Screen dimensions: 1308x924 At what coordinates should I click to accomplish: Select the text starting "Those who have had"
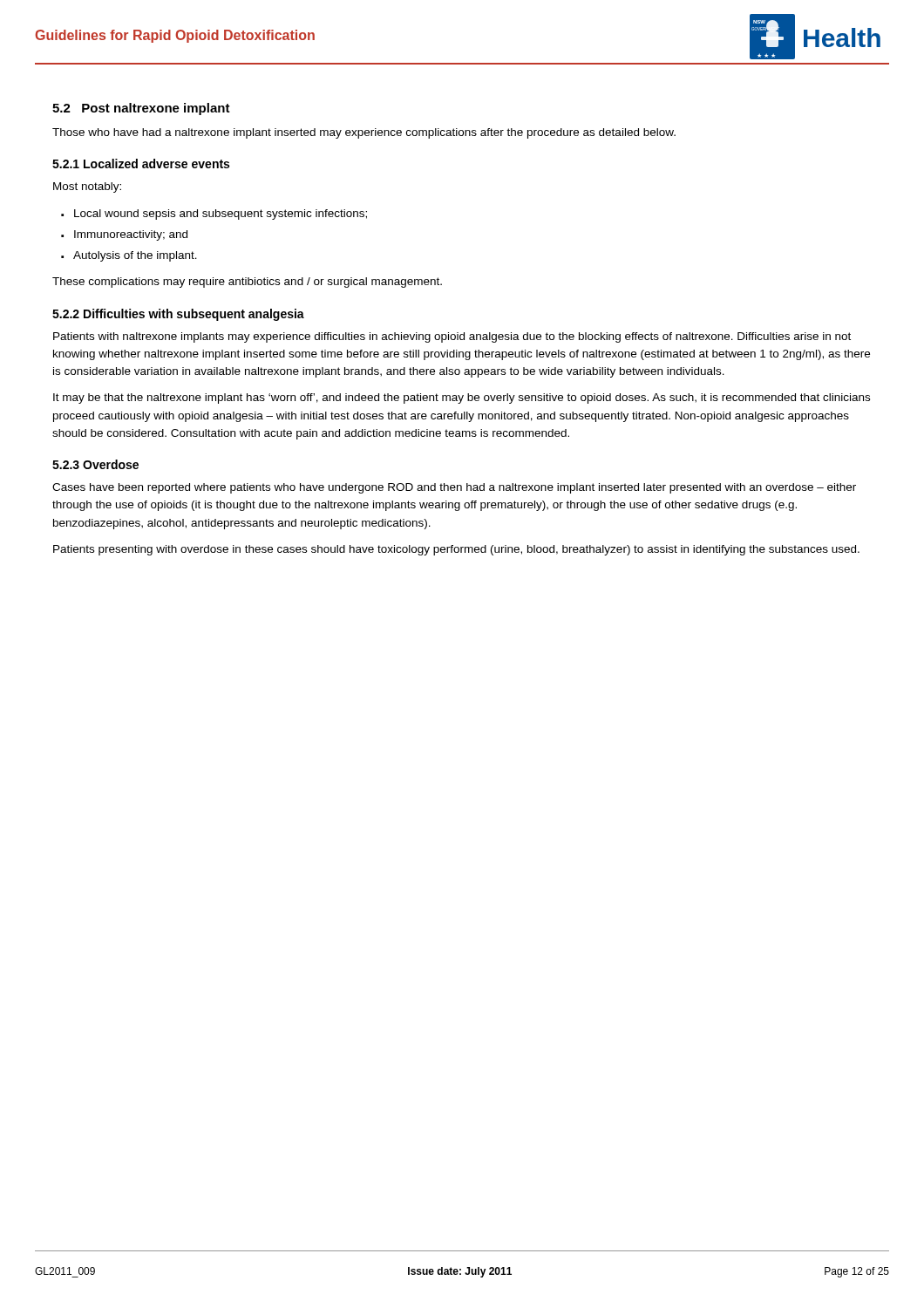click(x=364, y=132)
